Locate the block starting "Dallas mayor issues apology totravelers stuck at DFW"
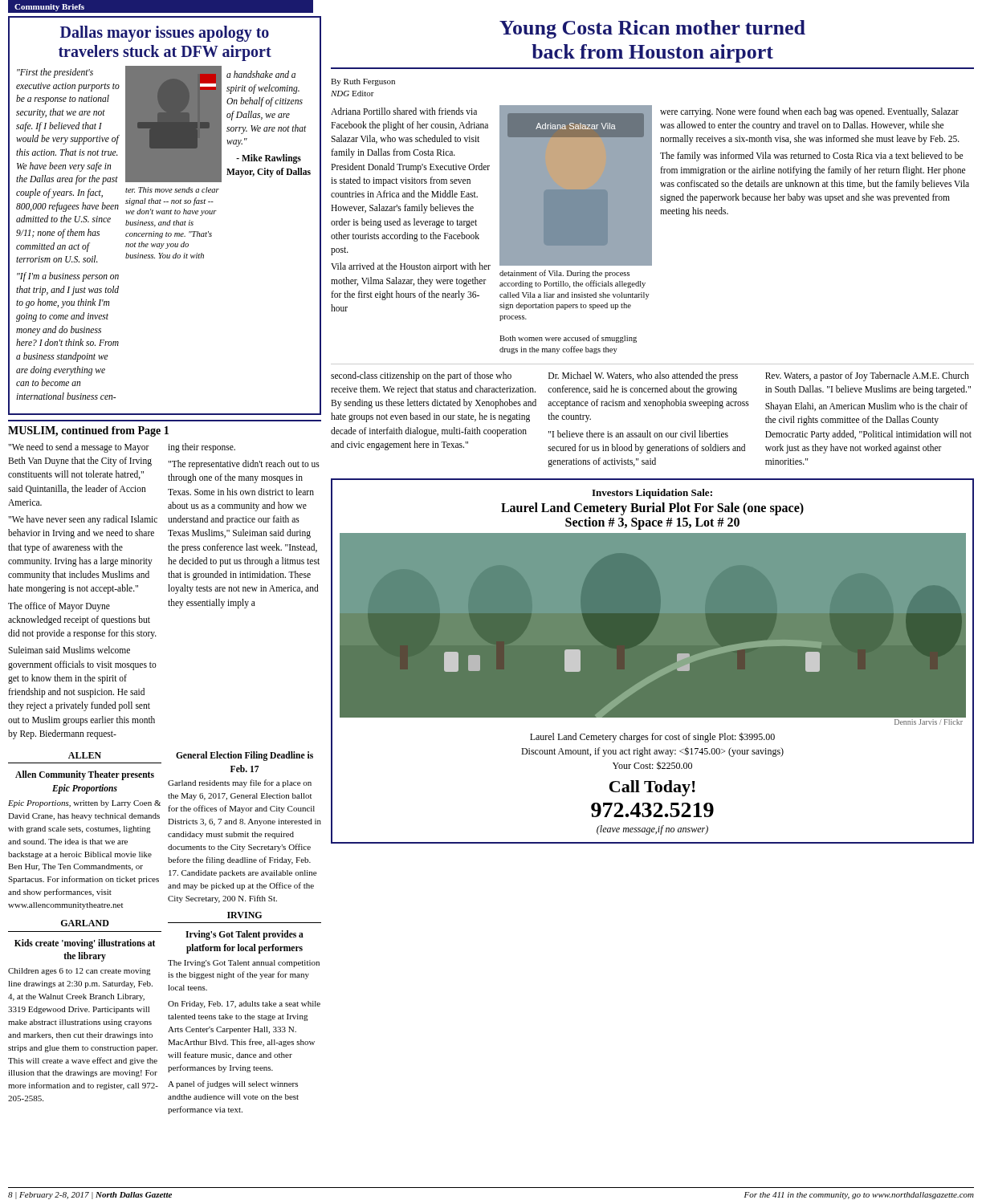The height and width of the screenshot is (1204, 982). [x=165, y=215]
